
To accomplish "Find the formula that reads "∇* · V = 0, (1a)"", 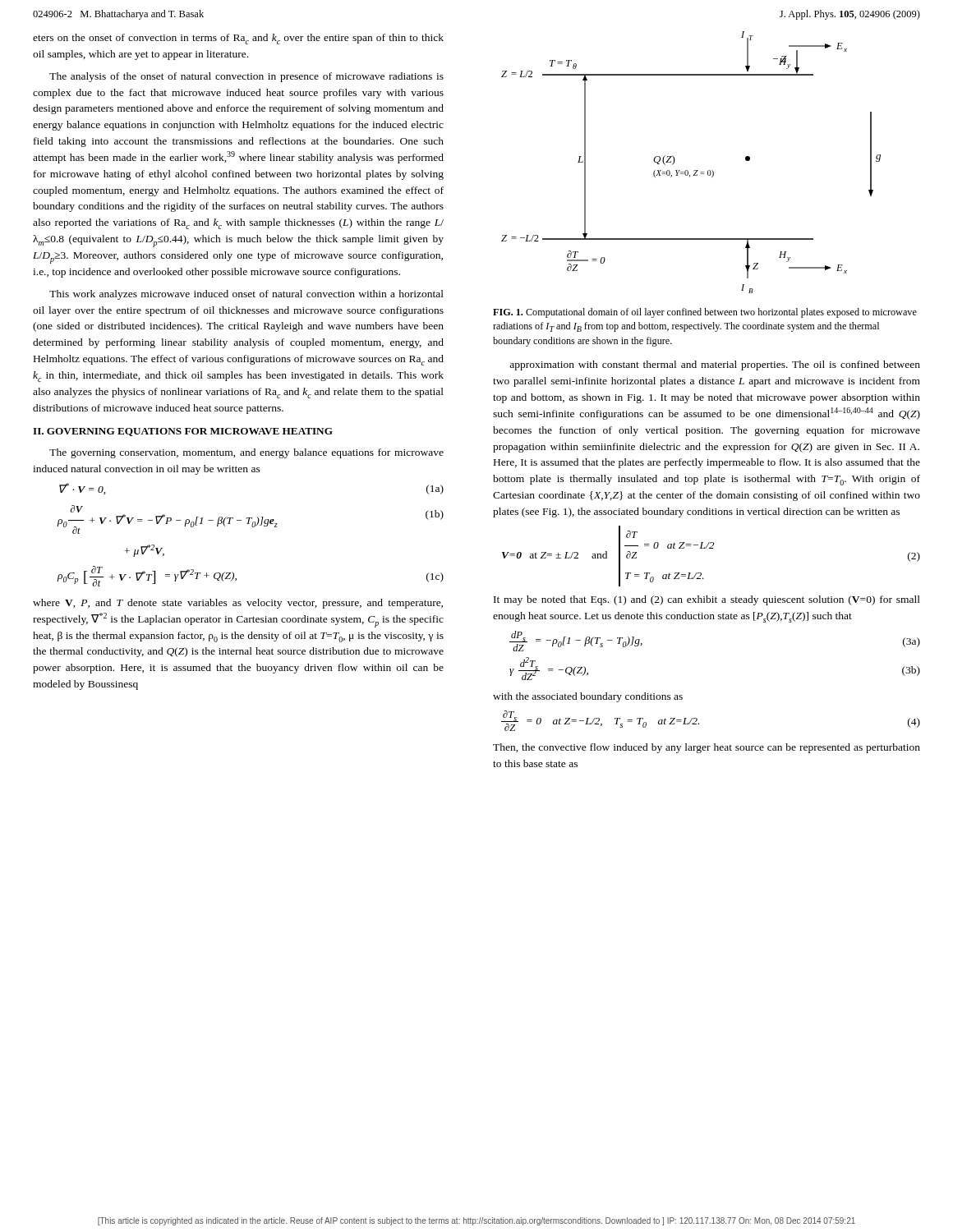I will point(81,488).
